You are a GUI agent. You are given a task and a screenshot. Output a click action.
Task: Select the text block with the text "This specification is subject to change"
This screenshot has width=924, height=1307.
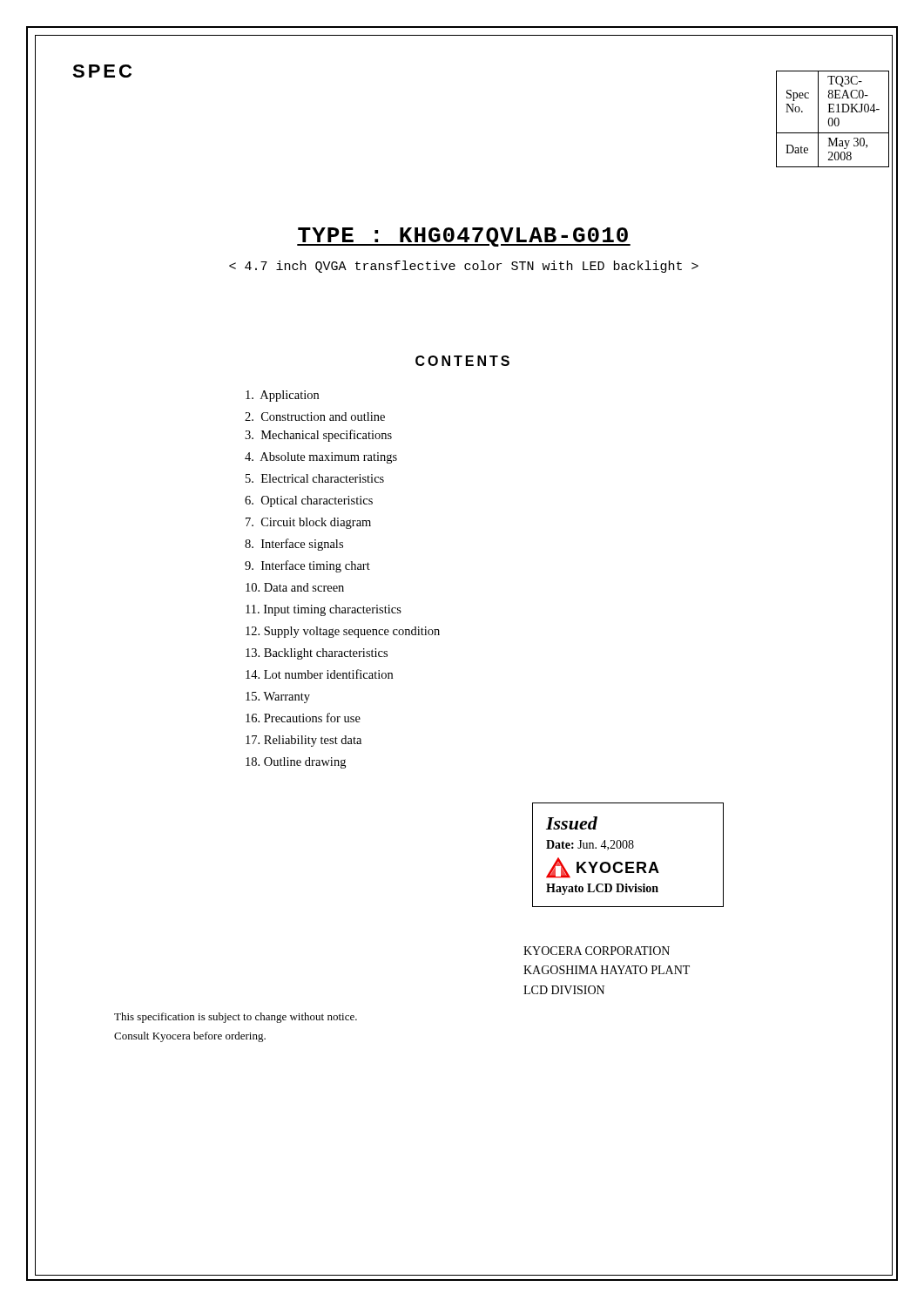[x=236, y=1026]
